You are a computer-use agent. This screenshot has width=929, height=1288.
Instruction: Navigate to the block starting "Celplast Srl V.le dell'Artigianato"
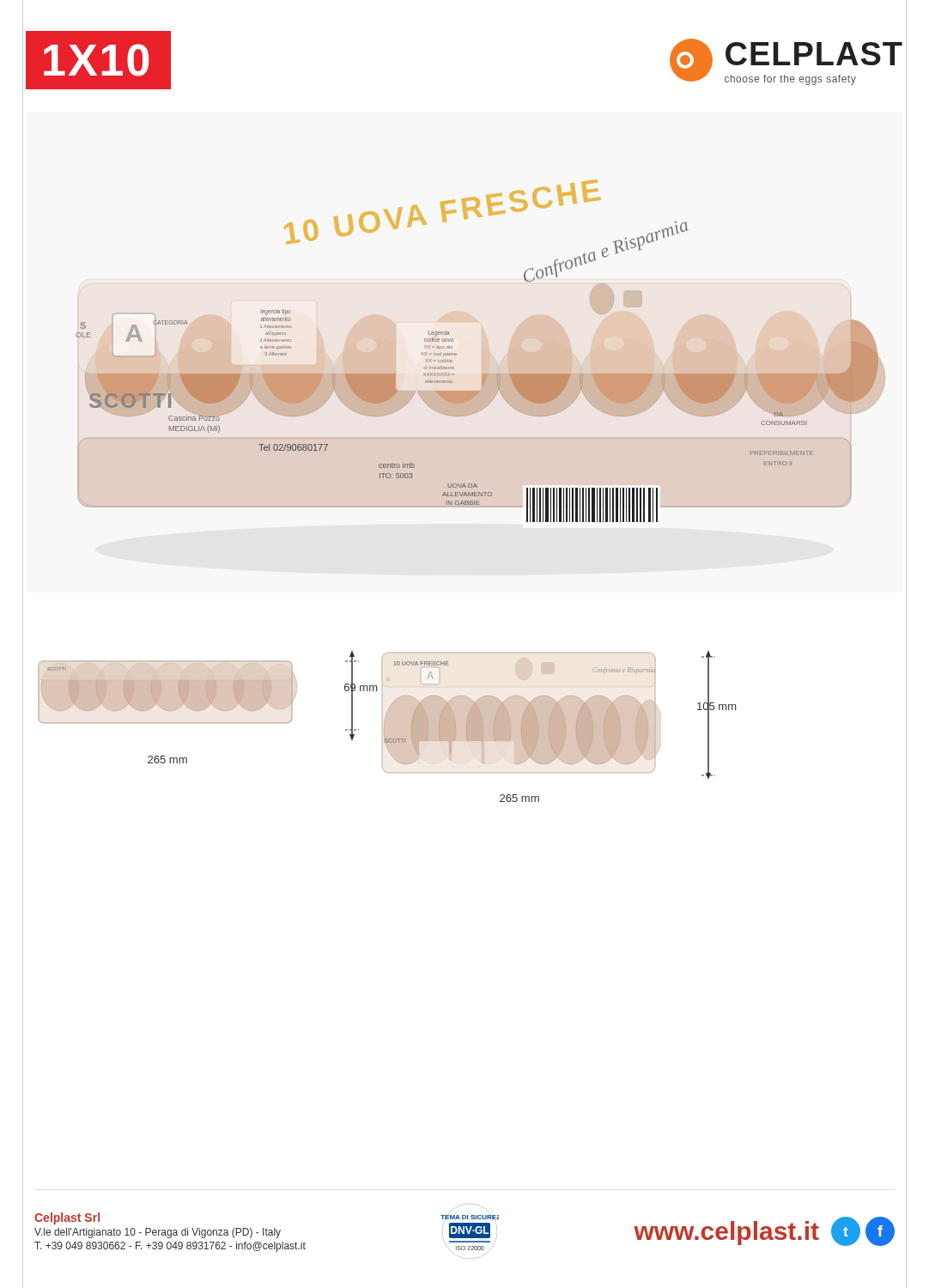tap(170, 1231)
